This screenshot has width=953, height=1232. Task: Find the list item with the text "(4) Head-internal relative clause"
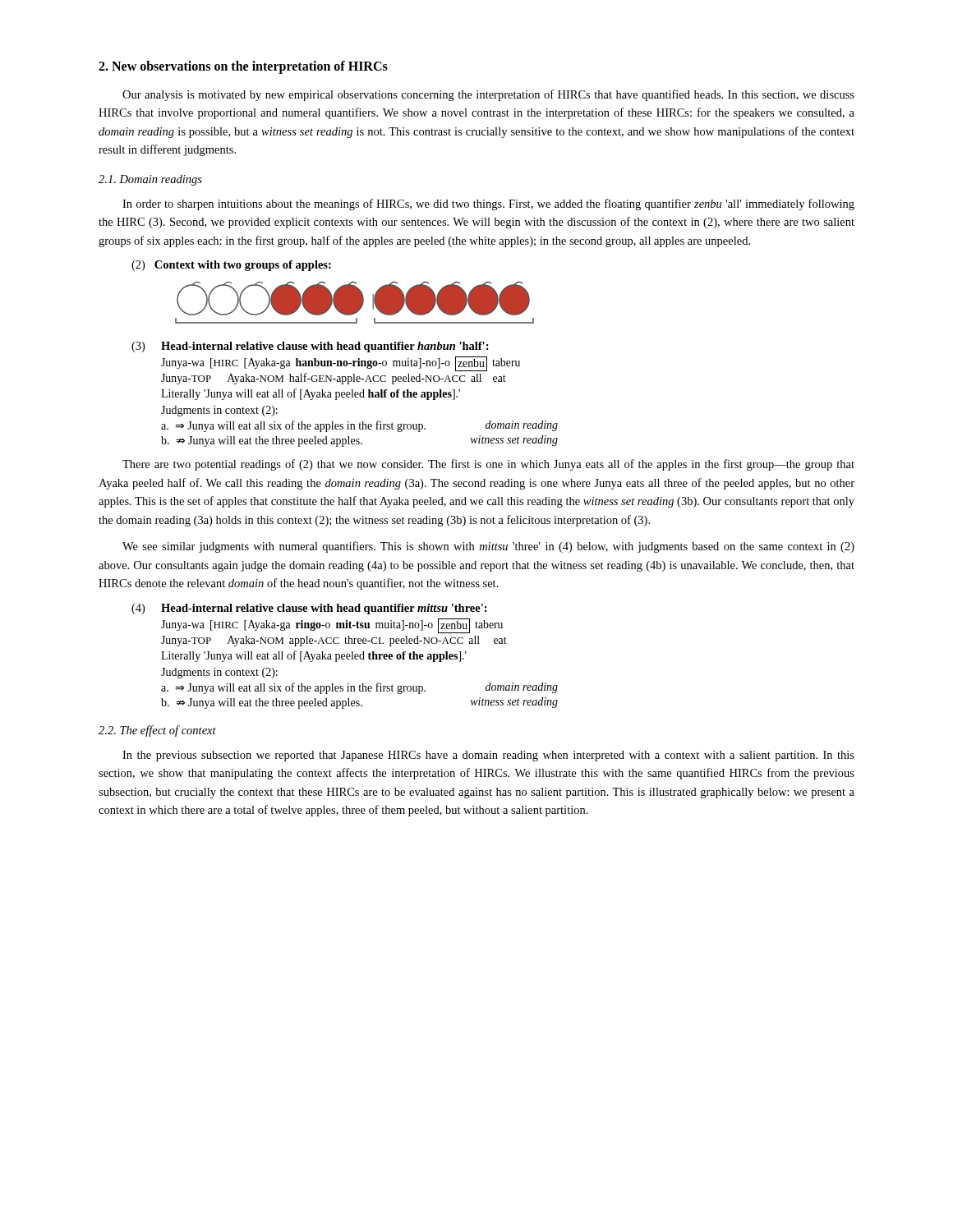[309, 609]
